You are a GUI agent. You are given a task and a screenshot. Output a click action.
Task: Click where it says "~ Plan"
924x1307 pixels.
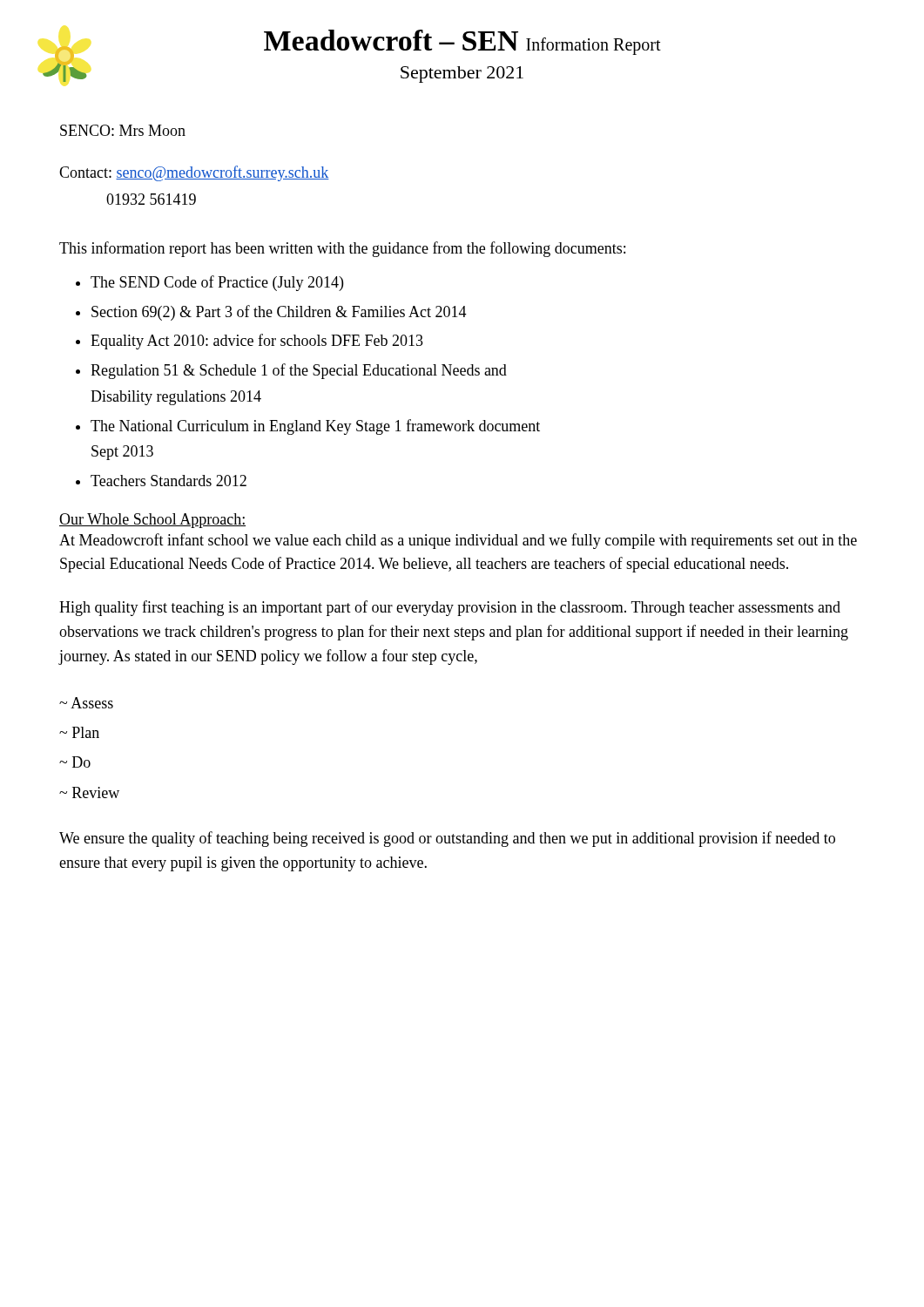pyautogui.click(x=79, y=733)
